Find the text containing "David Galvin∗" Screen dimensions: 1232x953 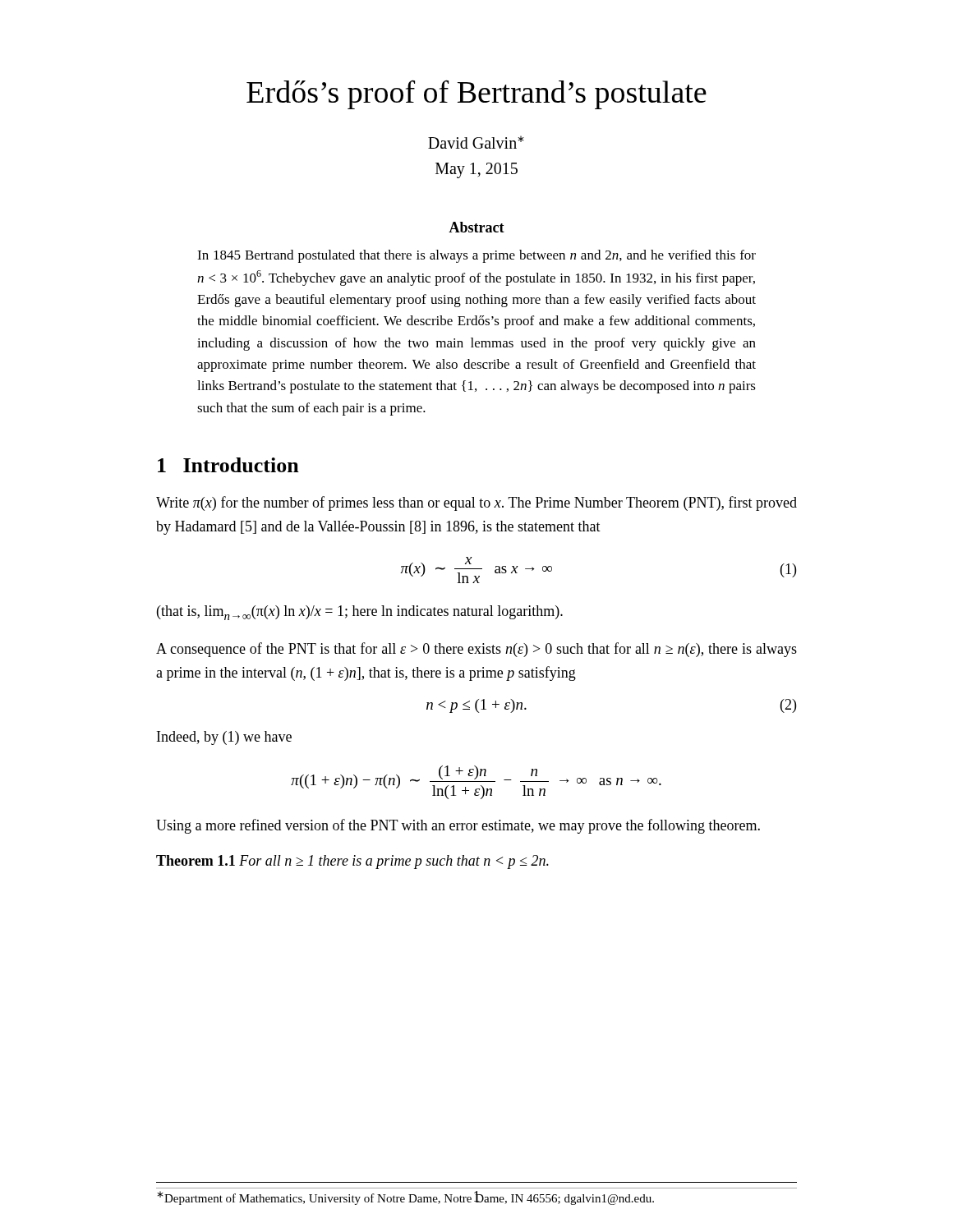point(476,142)
